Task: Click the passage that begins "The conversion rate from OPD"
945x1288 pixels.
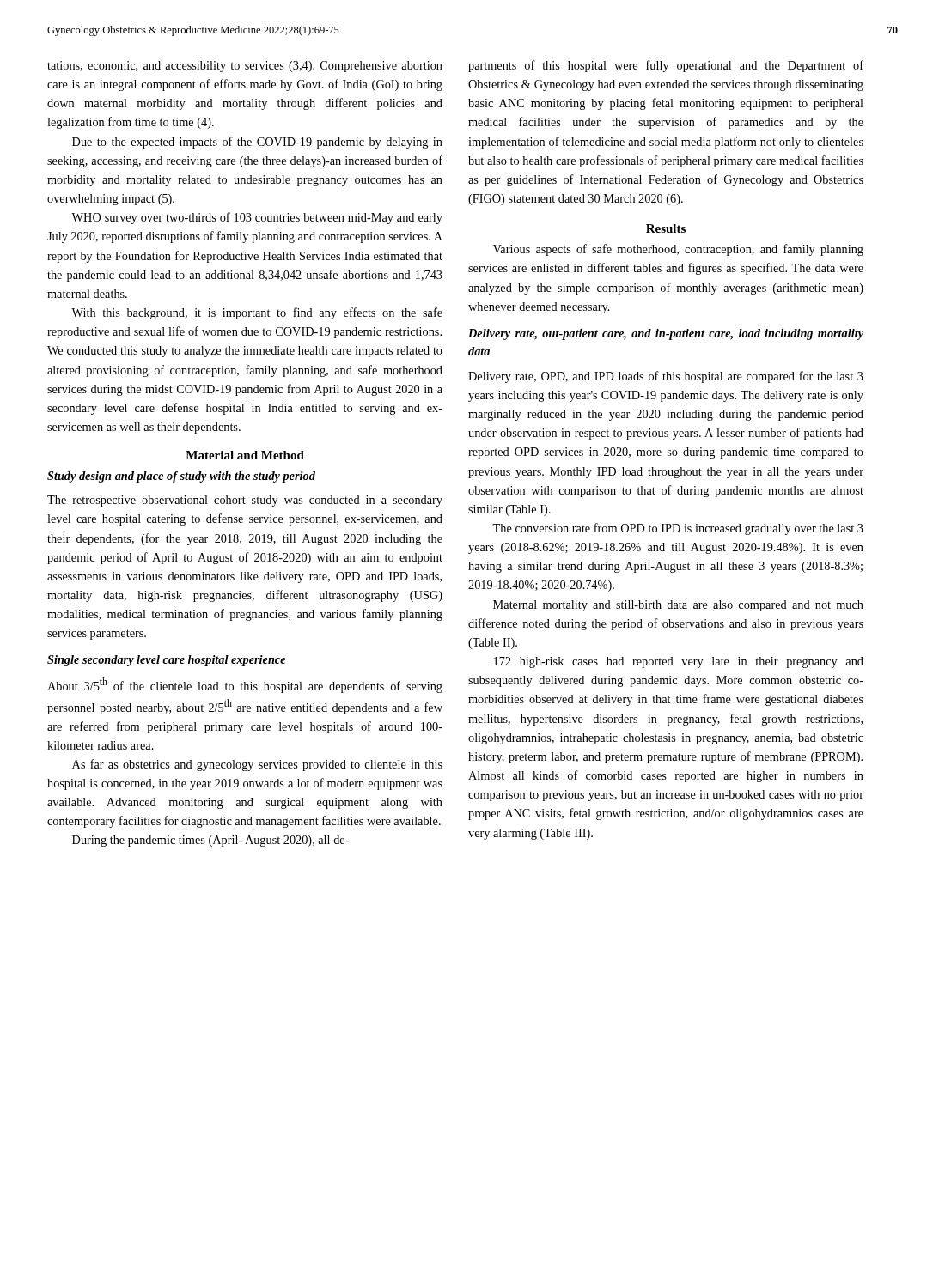Action: pos(666,557)
